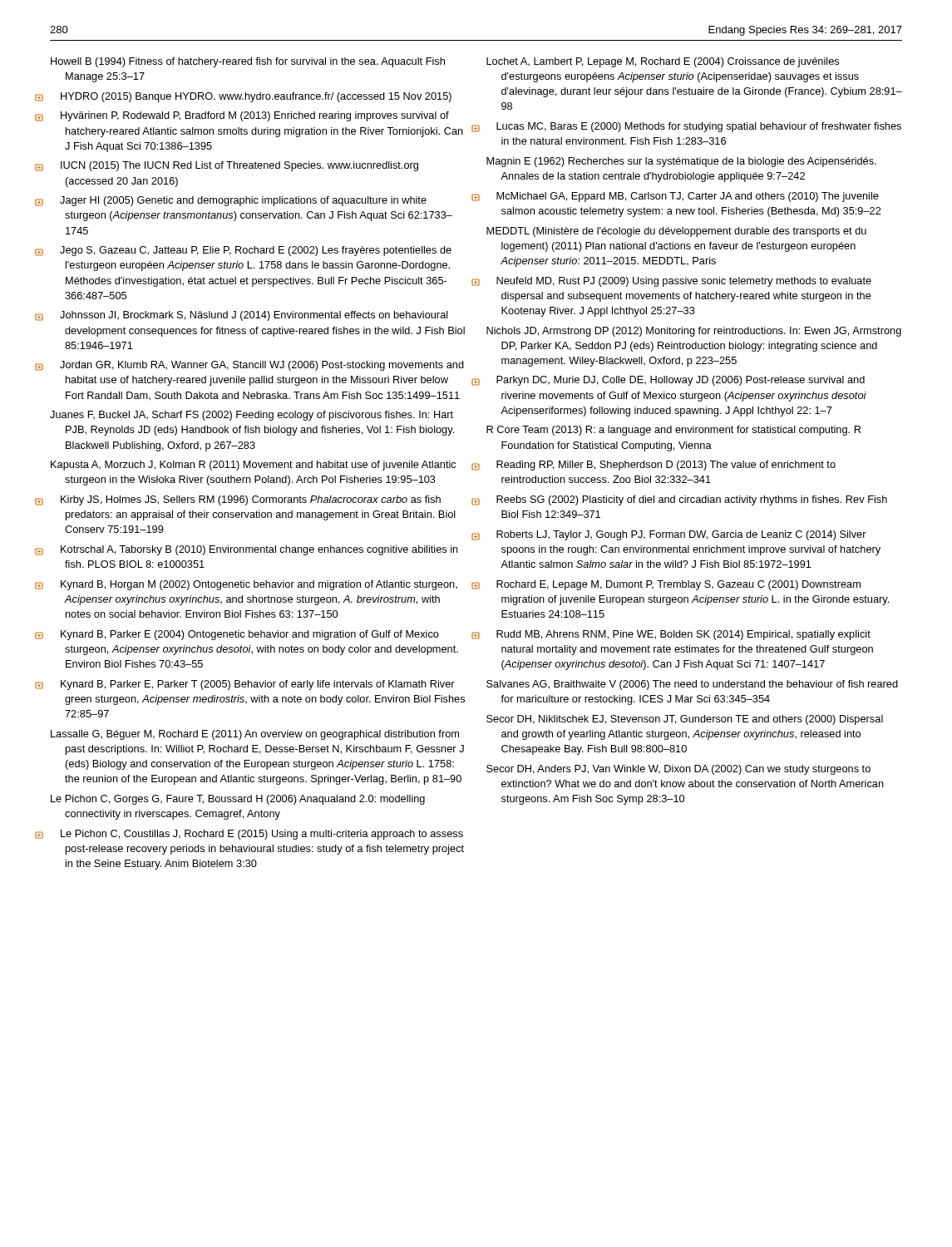Locate the block of text that opens with "Secor DH, Niklitschek EJ, Stevenson"

pos(685,733)
